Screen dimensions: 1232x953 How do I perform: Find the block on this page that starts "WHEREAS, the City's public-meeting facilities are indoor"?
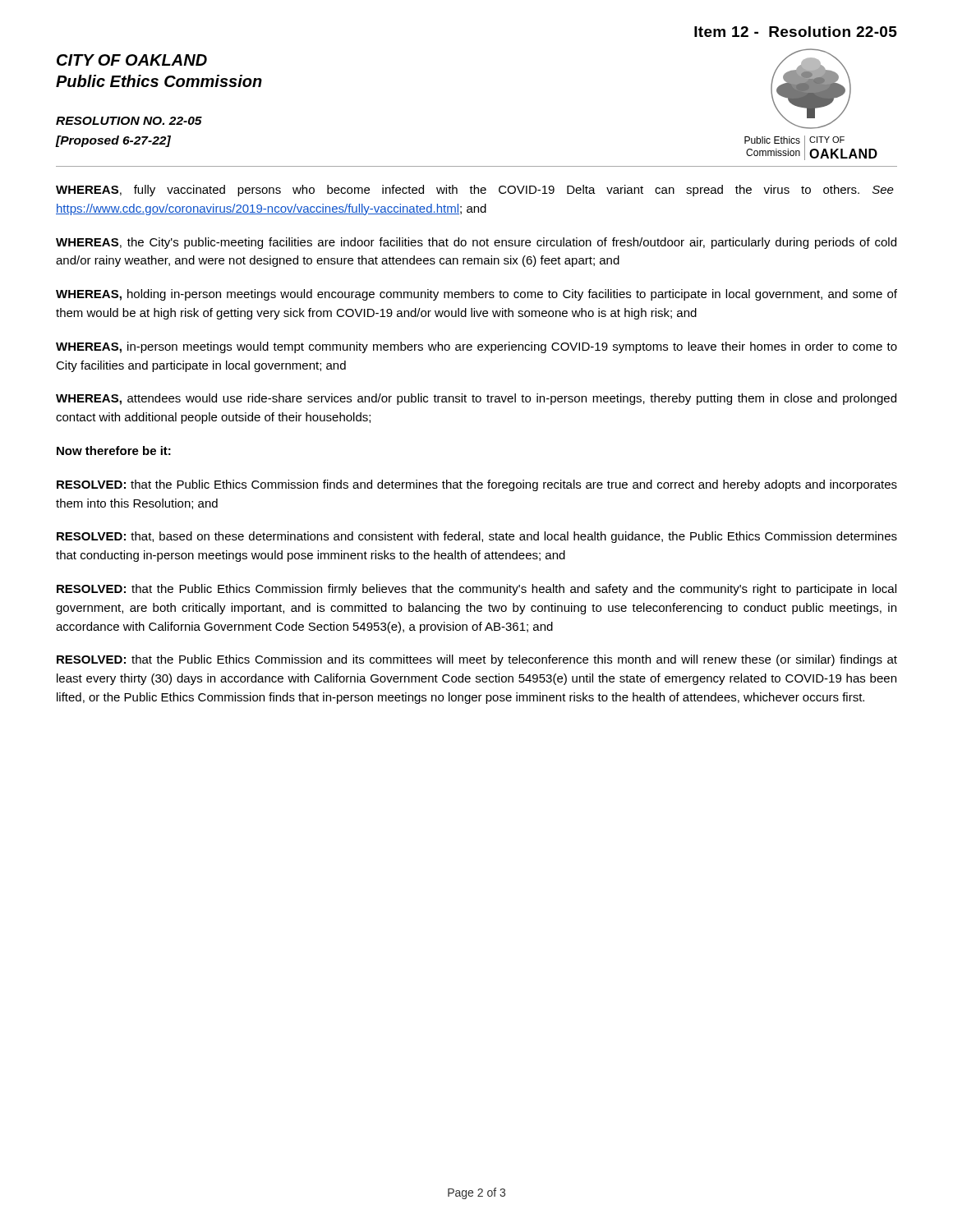tap(476, 251)
